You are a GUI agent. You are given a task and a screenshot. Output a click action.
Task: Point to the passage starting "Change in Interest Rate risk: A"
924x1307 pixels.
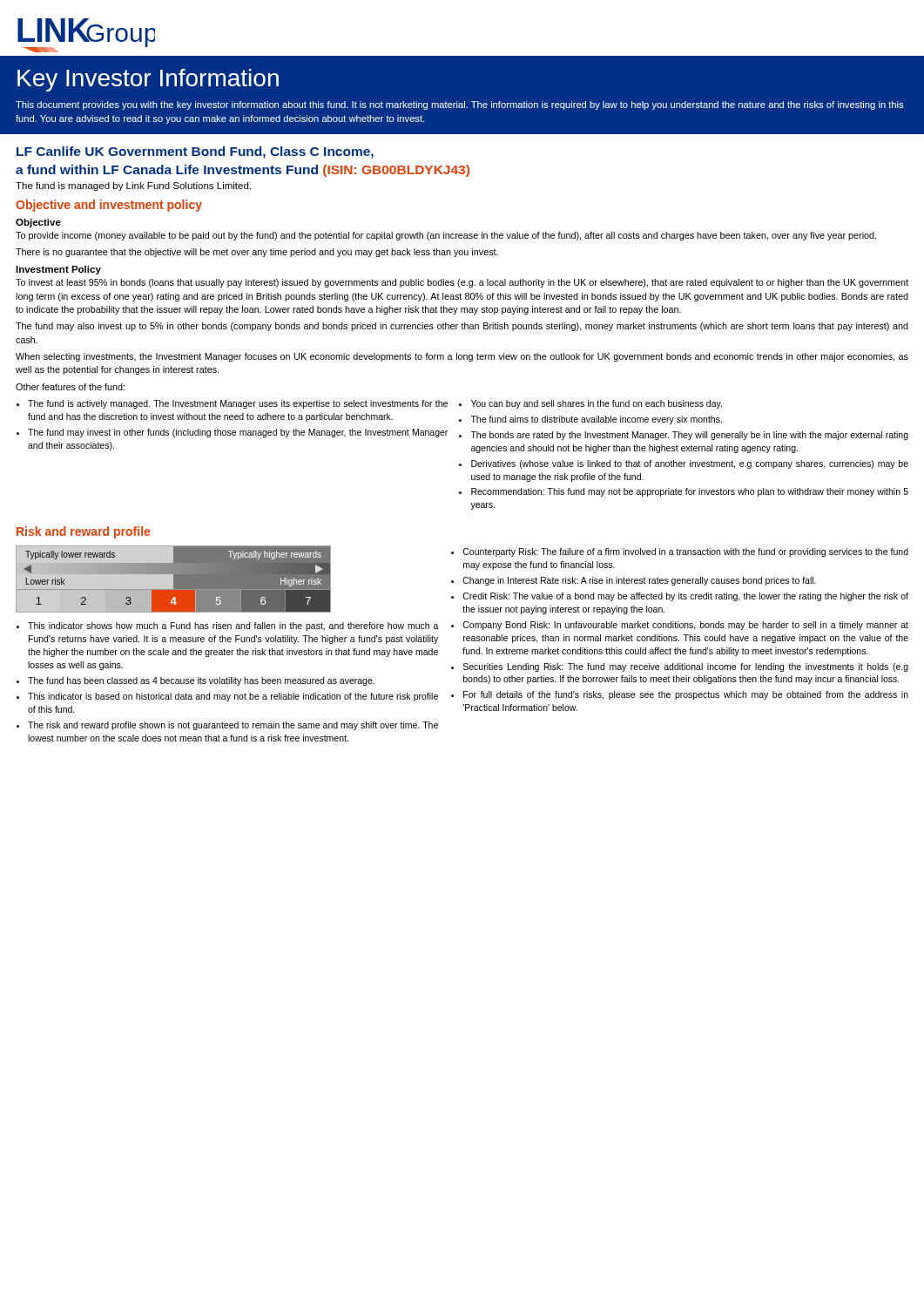tap(640, 580)
